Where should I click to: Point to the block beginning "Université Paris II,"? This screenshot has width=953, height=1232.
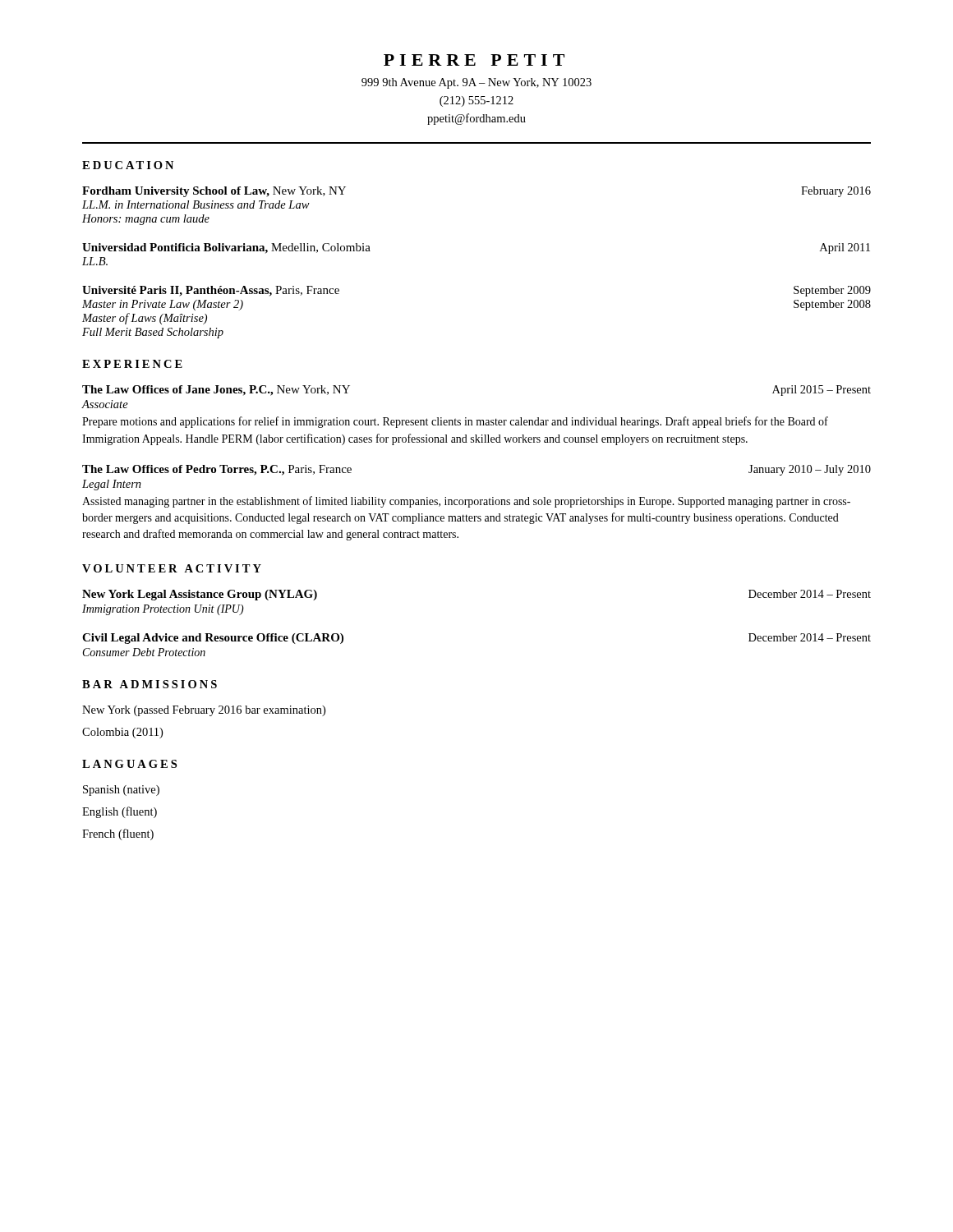[x=192, y=290]
